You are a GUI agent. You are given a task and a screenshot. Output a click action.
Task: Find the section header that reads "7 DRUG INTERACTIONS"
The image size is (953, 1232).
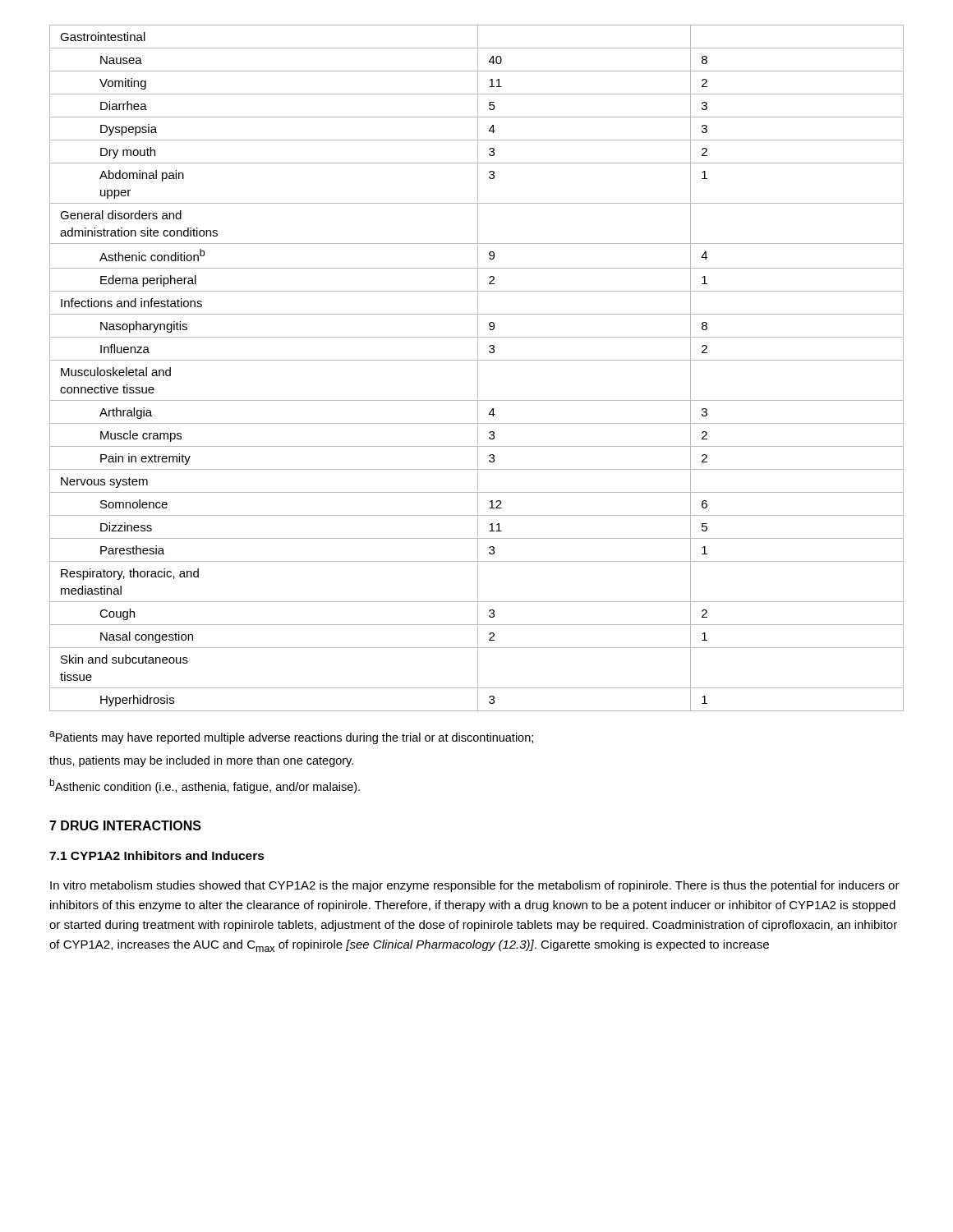pos(125,825)
